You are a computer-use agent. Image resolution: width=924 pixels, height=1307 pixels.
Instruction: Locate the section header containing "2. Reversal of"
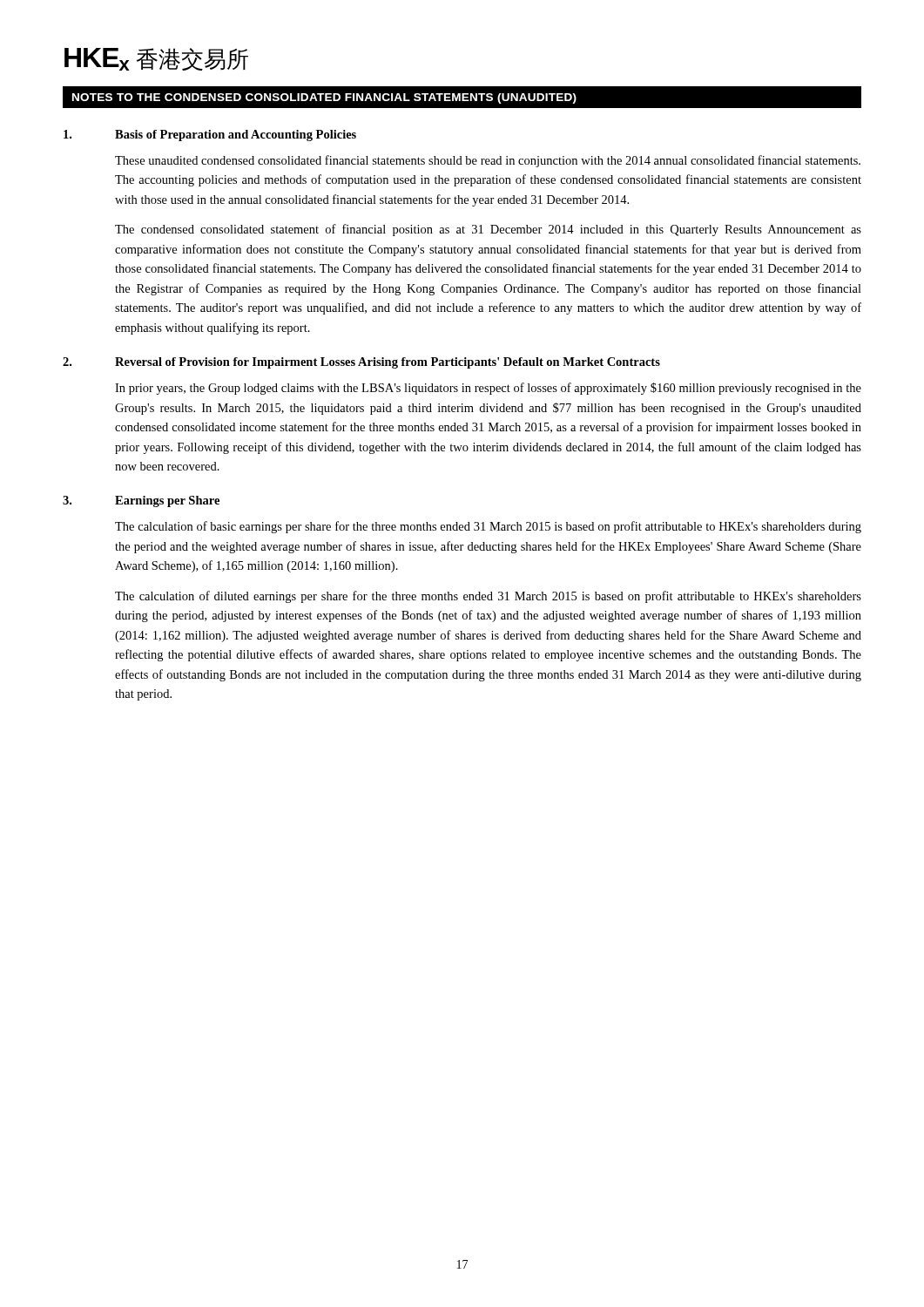[x=462, y=362]
